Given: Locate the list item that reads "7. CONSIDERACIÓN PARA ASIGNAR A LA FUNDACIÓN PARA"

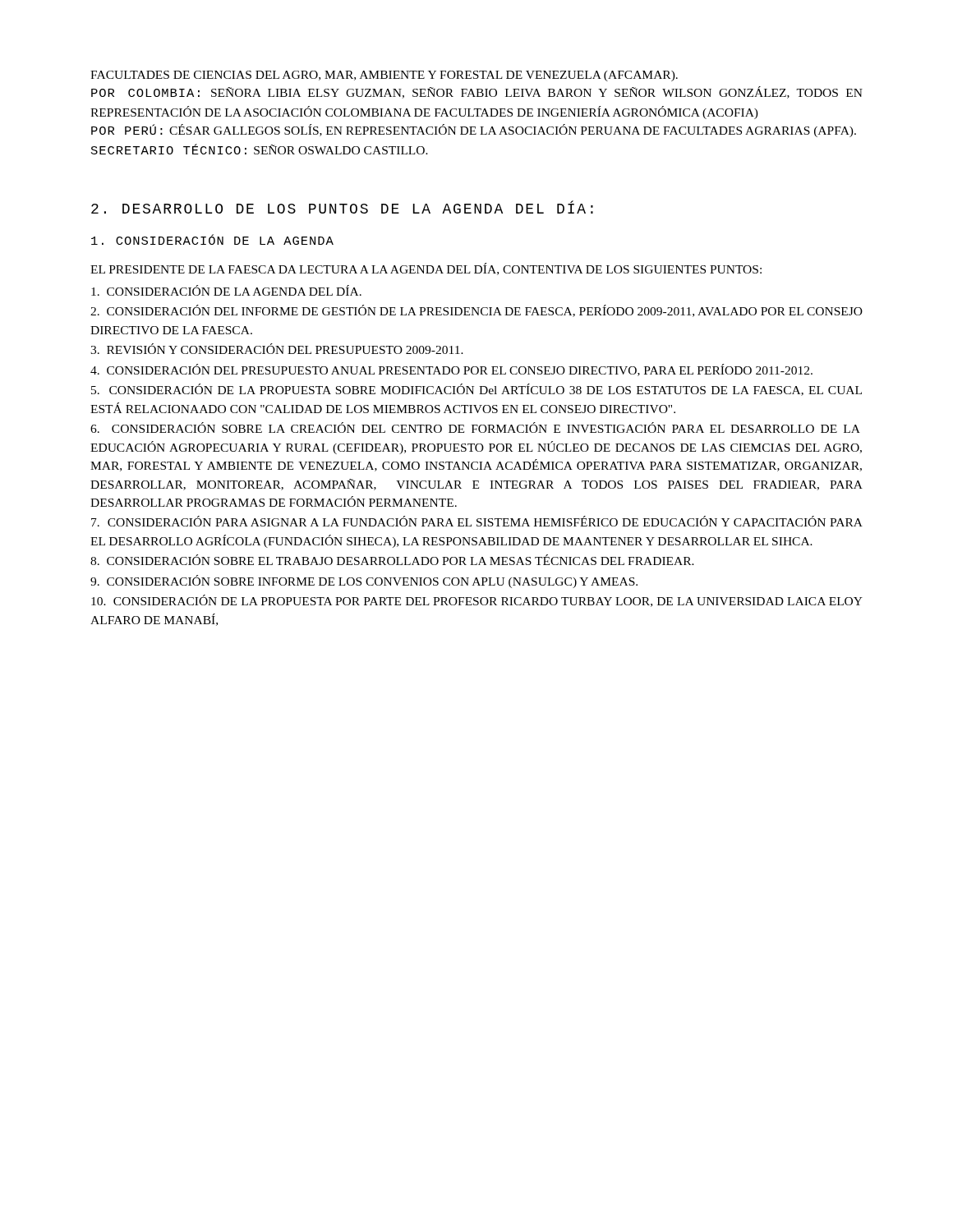Looking at the screenshot, I should [x=476, y=532].
